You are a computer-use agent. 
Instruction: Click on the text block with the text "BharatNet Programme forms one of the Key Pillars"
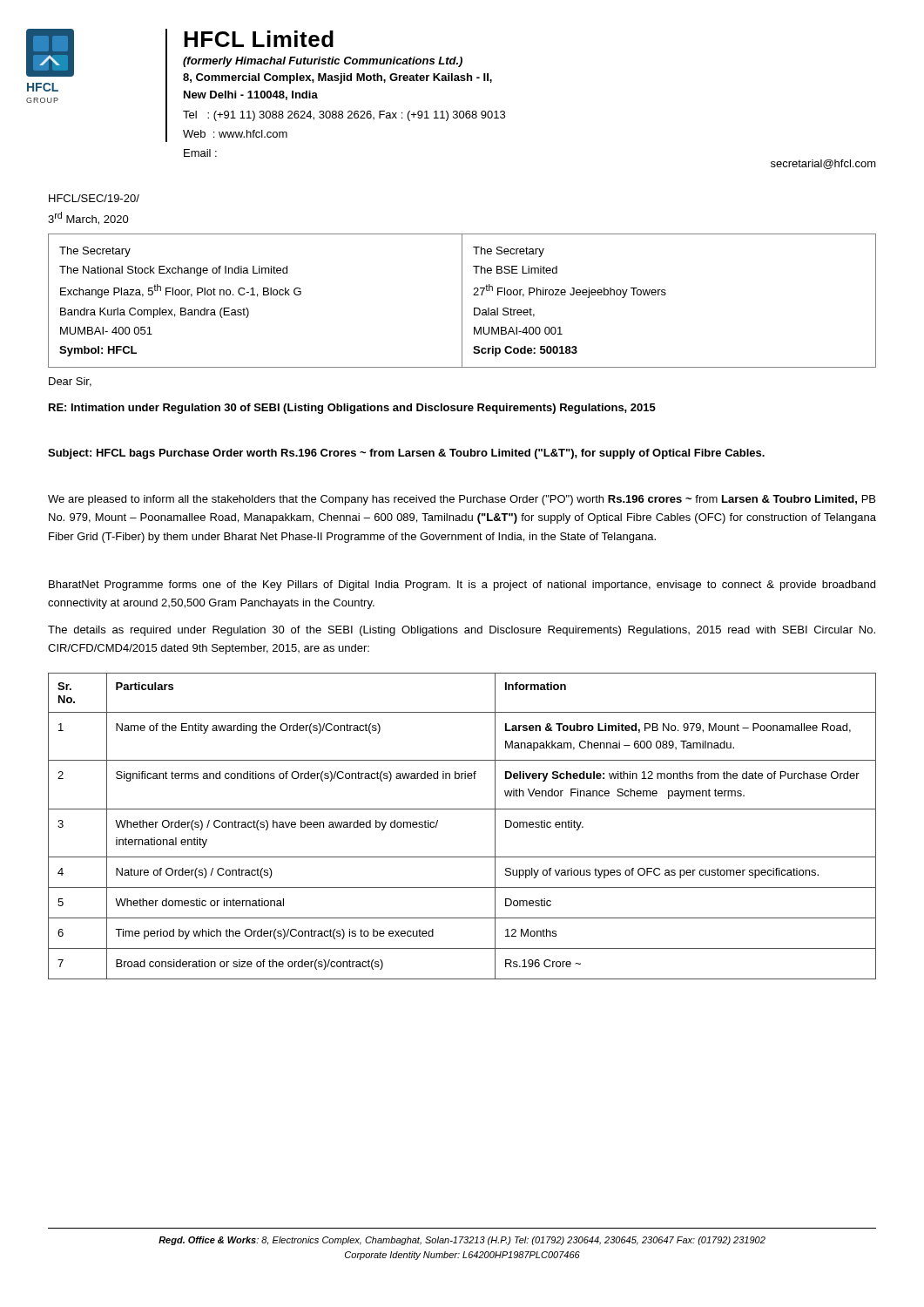coord(462,594)
